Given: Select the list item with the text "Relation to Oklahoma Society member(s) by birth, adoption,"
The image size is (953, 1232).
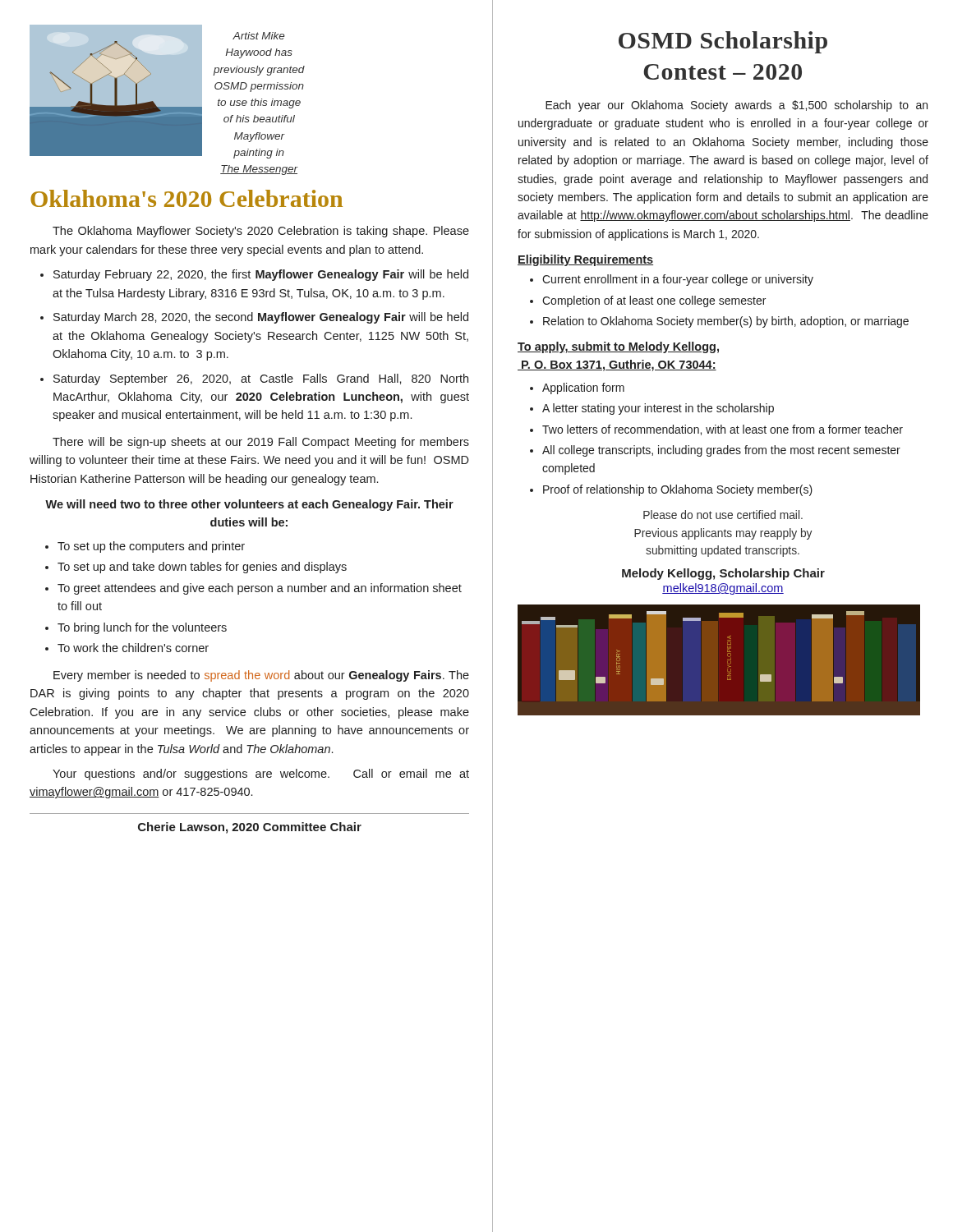Looking at the screenshot, I should [726, 321].
